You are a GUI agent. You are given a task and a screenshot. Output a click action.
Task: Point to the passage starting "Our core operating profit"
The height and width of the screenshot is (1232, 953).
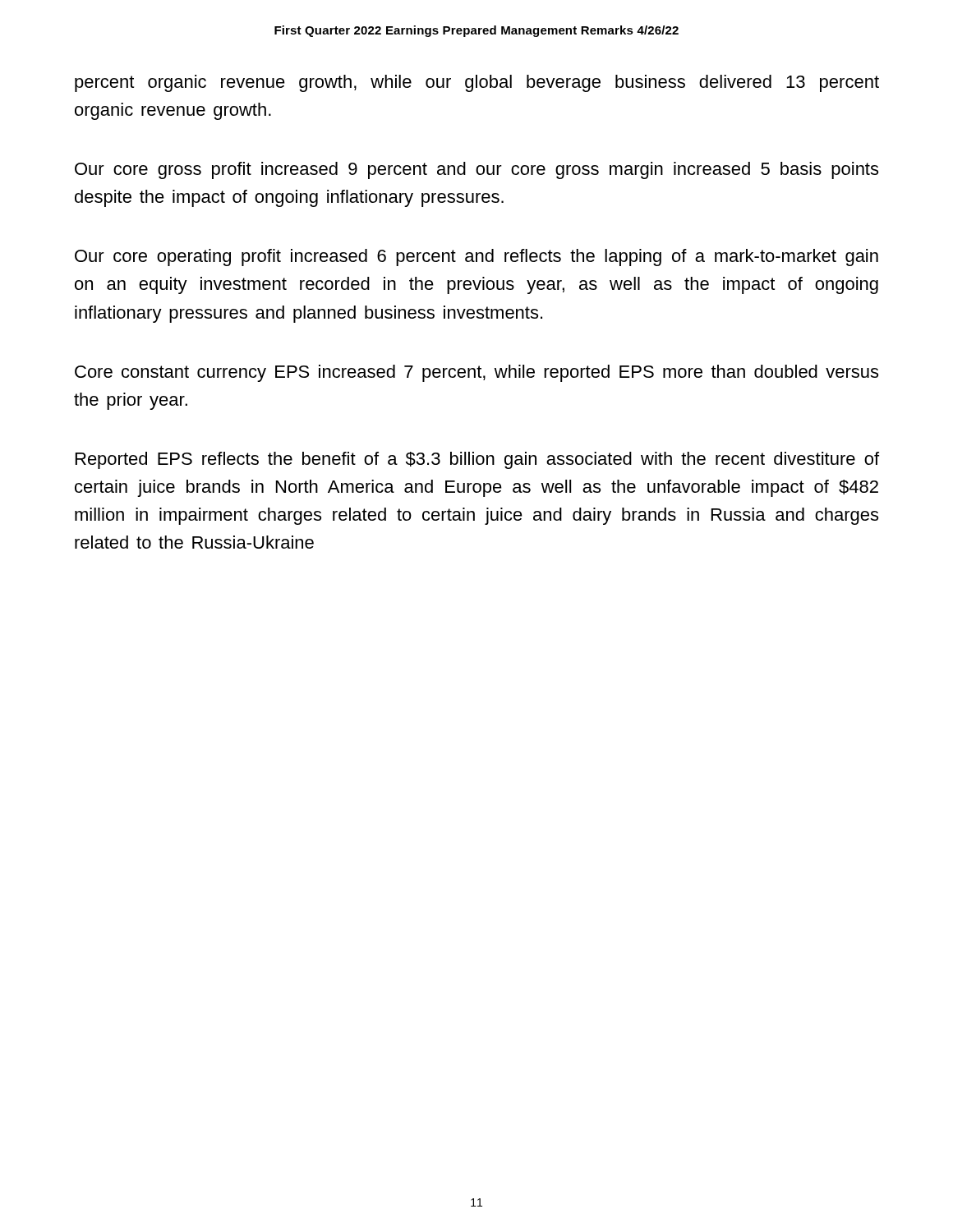(x=476, y=284)
